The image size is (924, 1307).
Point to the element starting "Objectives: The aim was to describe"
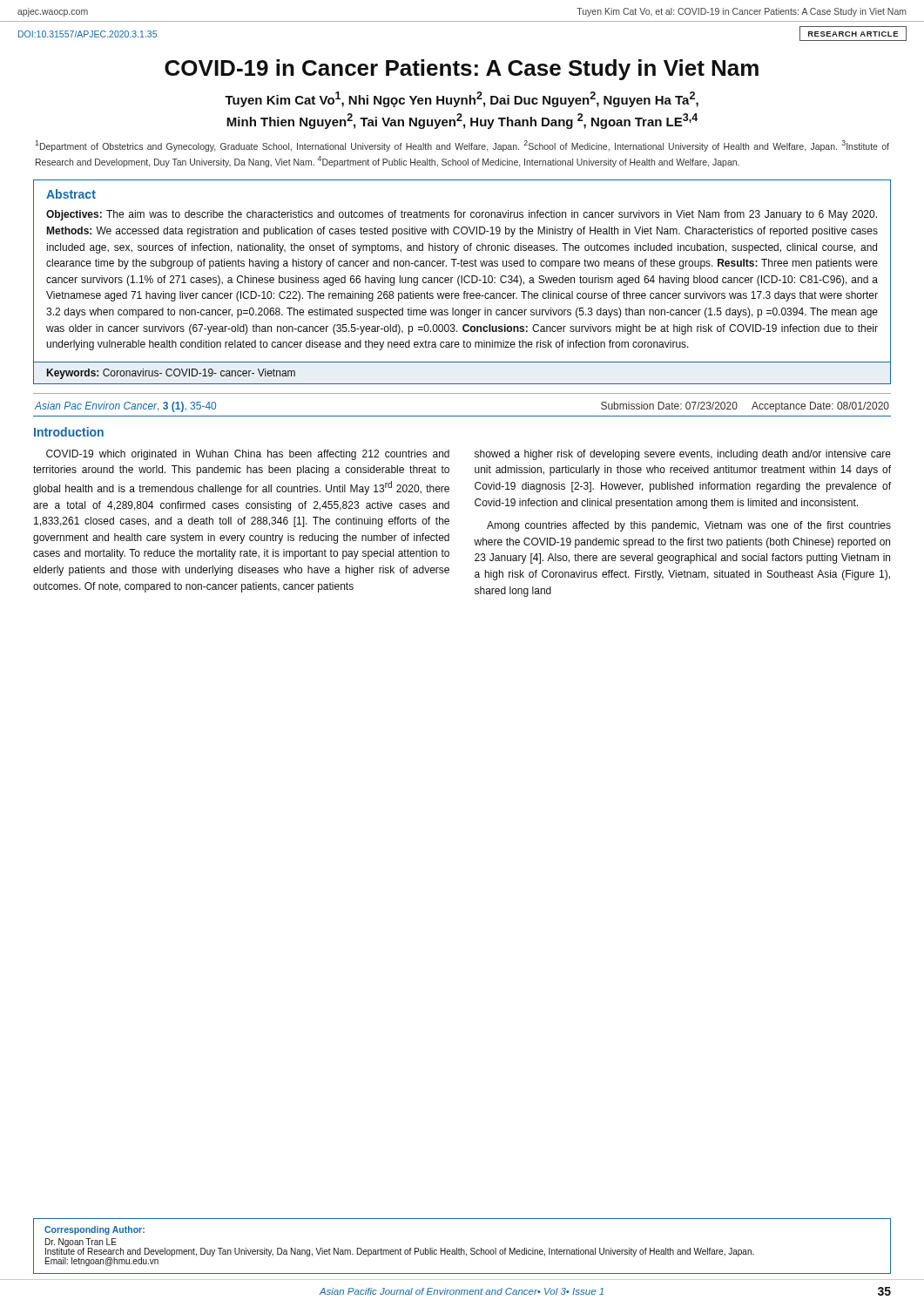(462, 280)
